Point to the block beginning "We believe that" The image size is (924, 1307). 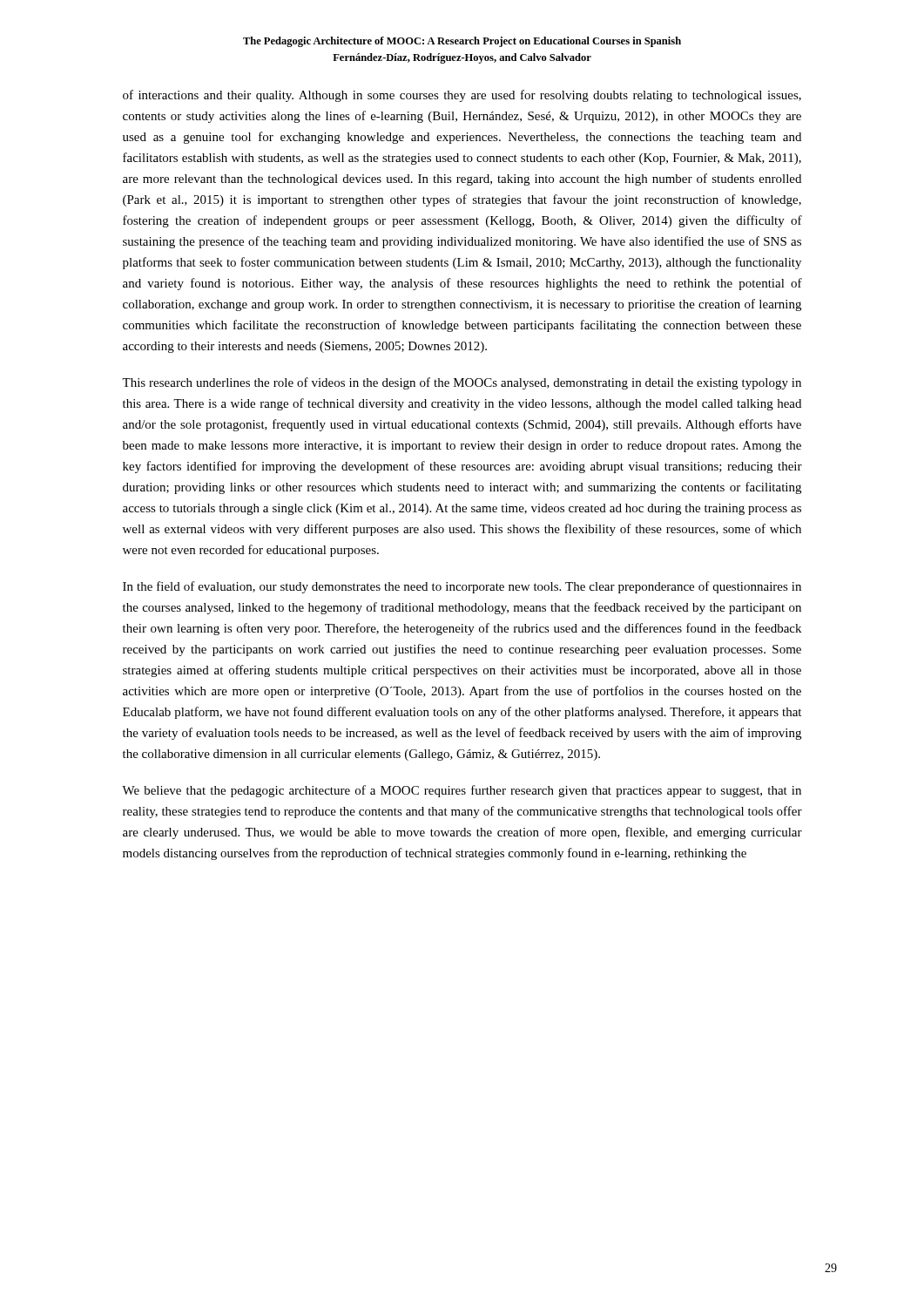pos(462,821)
